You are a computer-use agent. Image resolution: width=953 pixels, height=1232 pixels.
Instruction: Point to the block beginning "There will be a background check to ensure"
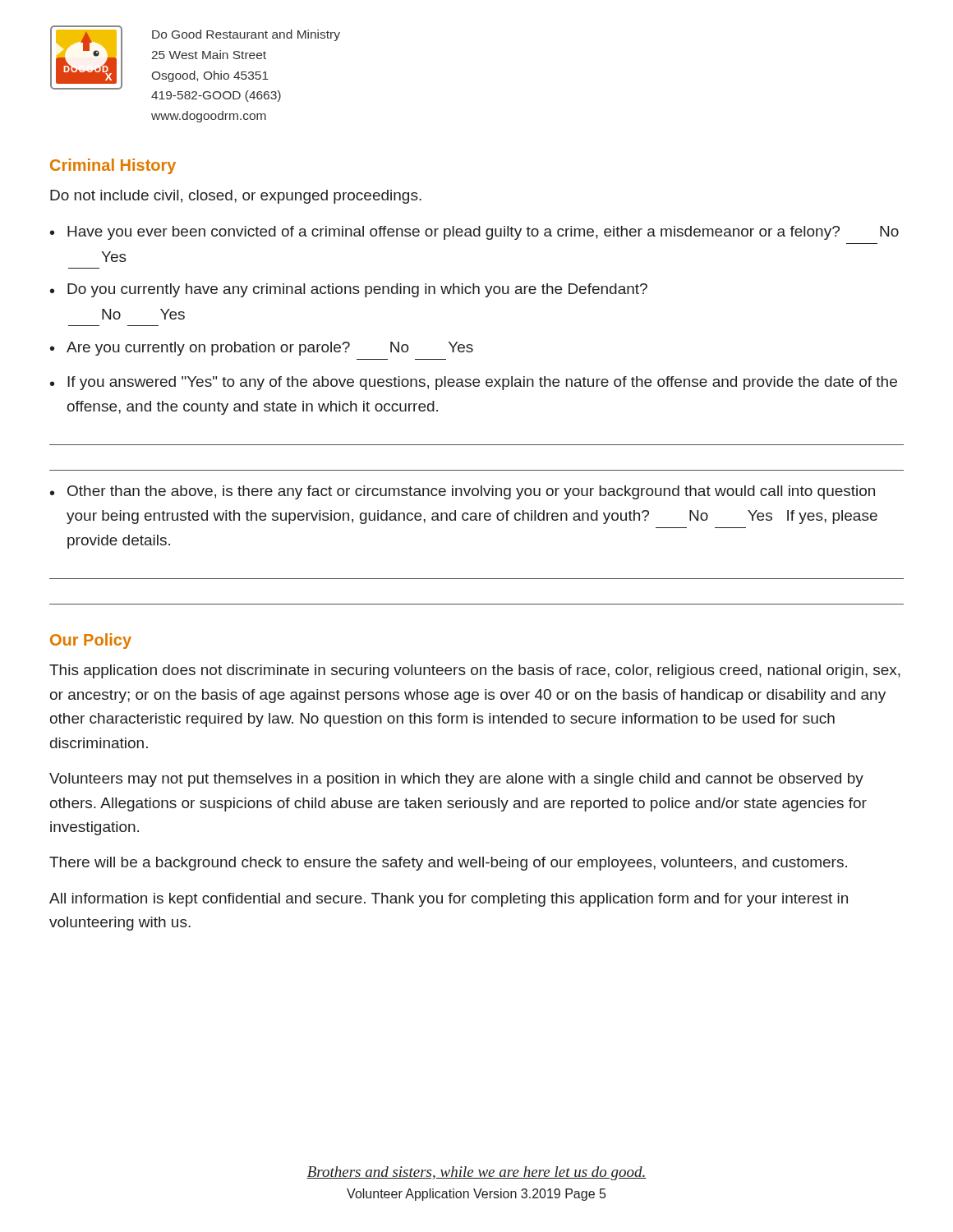449,862
